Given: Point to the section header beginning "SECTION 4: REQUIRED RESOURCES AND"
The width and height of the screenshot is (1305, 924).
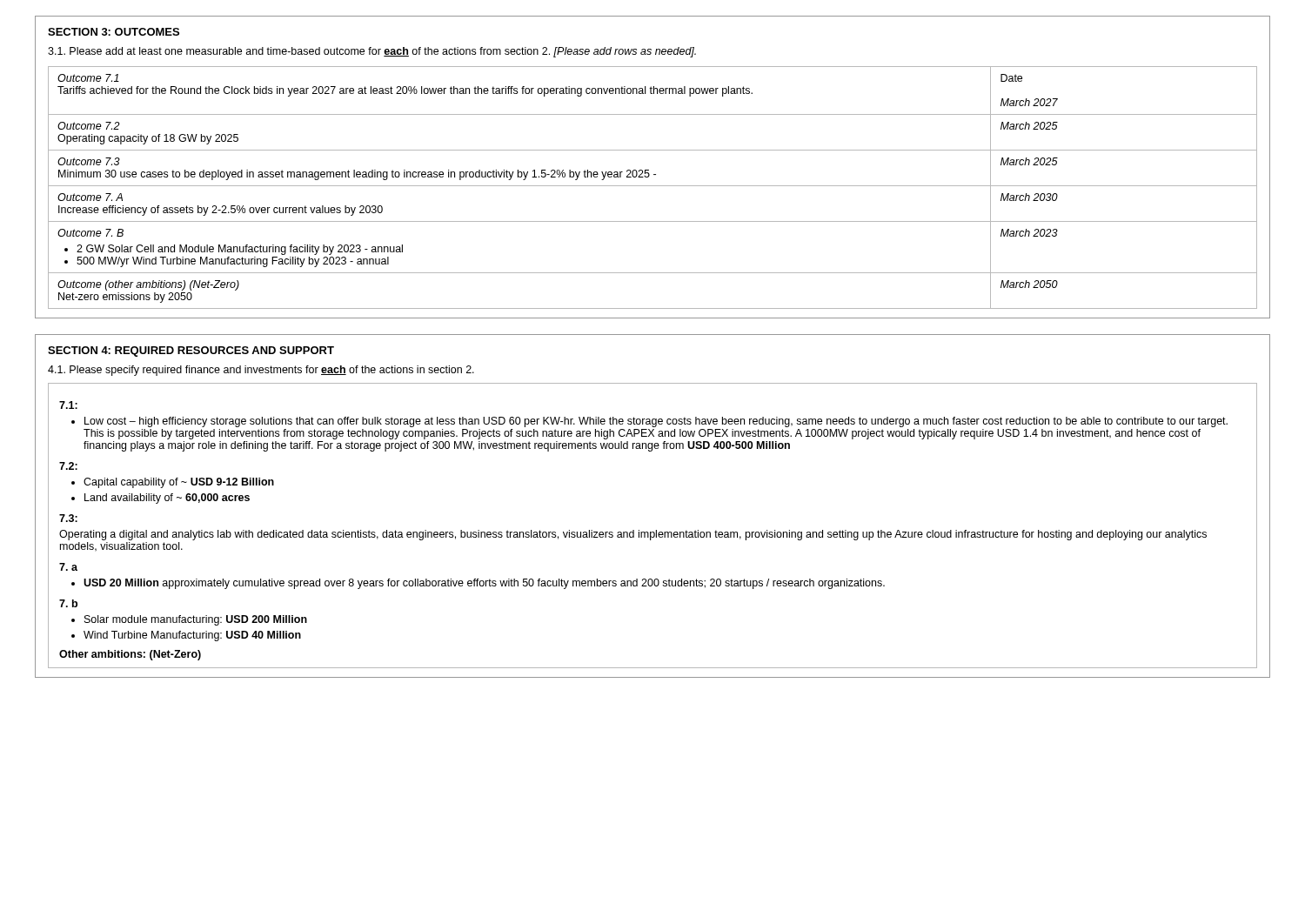Looking at the screenshot, I should tap(191, 350).
